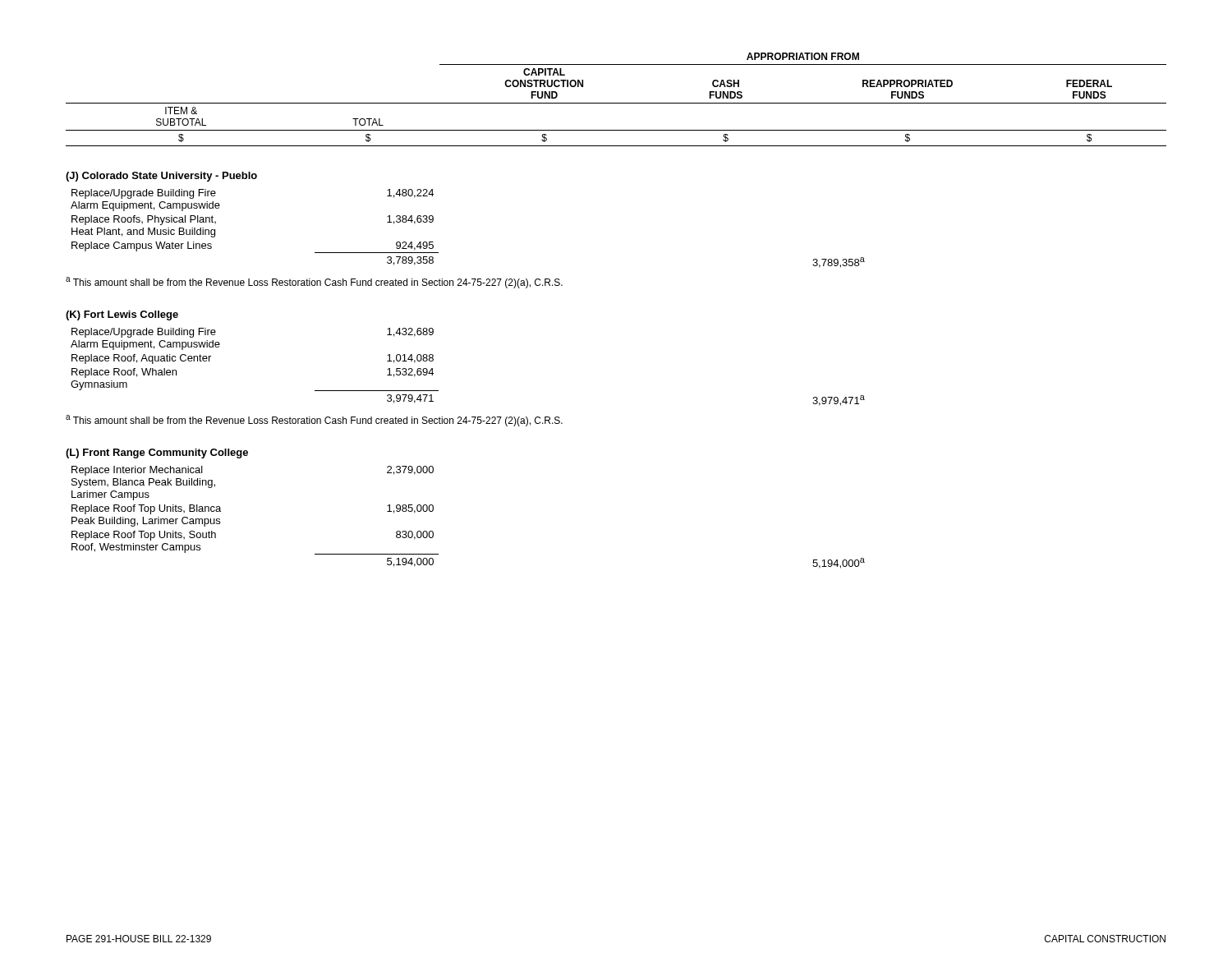Click on the list item containing "Replace Interior MechanicalSystem, Blanca Peak Building,Larimer"
Viewport: 1232px width, 953px height.
pyautogui.click(x=135, y=470)
